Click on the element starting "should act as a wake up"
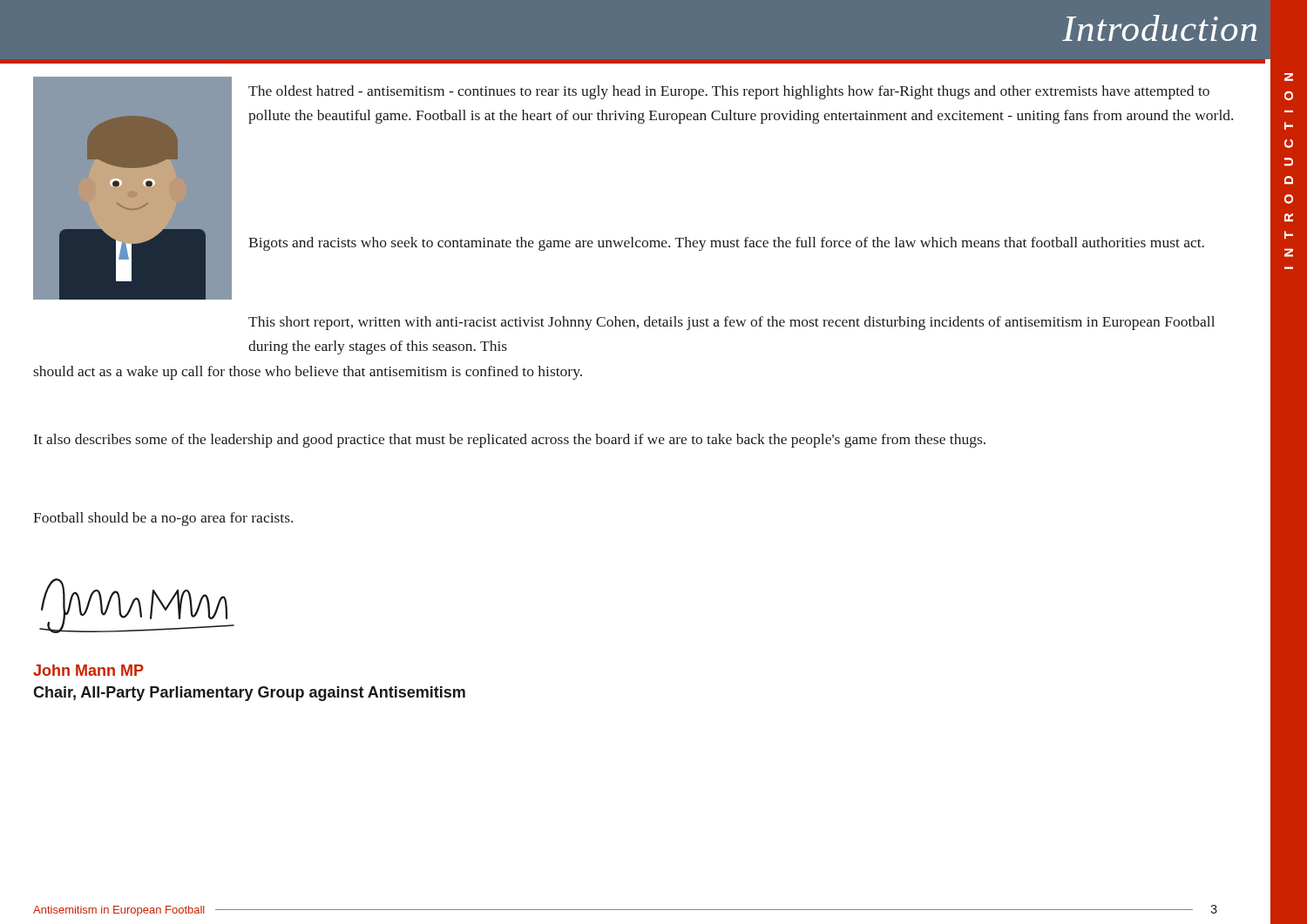Screen dimensions: 924x1307 point(308,371)
